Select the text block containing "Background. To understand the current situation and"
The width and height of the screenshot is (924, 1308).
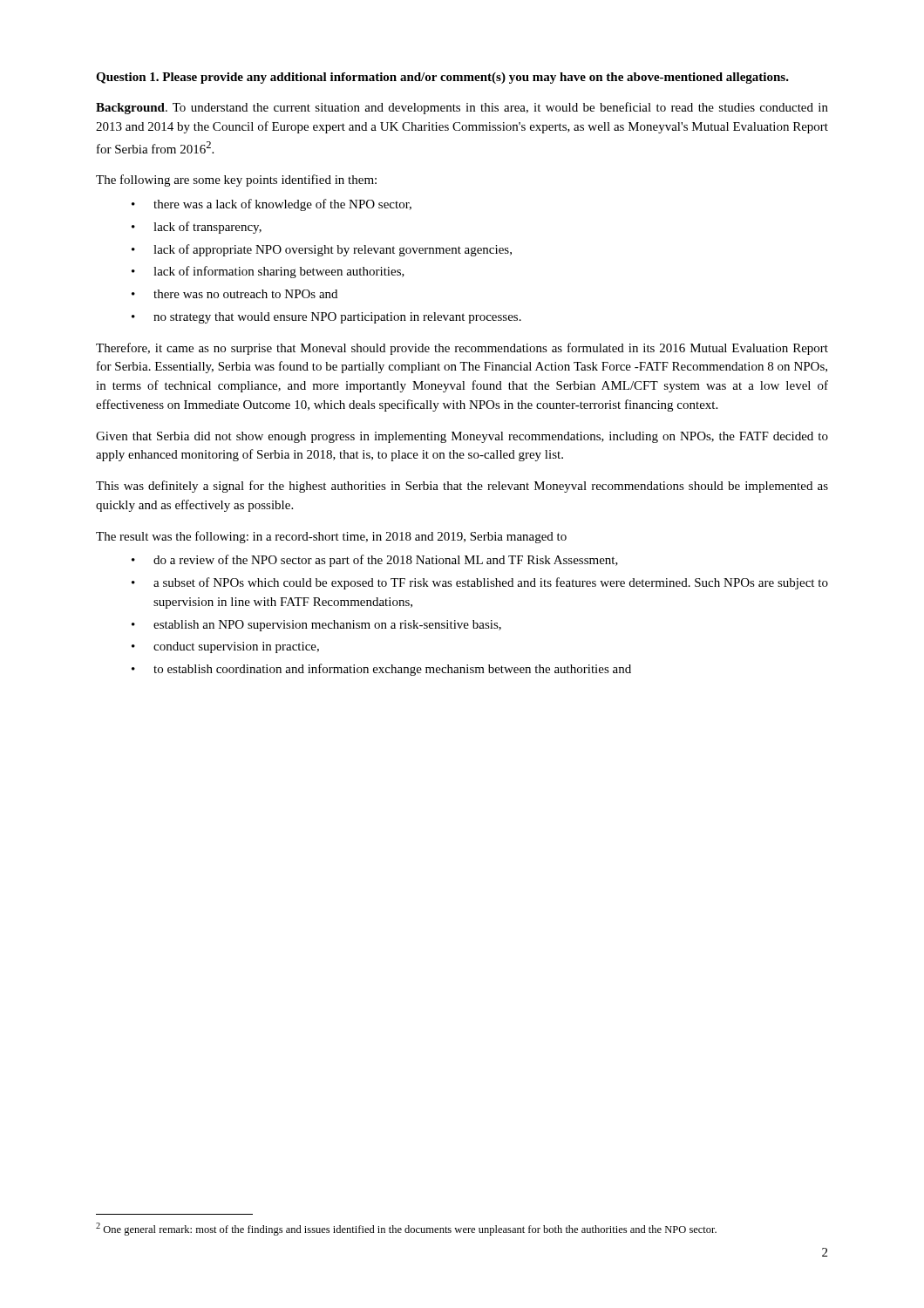[x=462, y=128]
